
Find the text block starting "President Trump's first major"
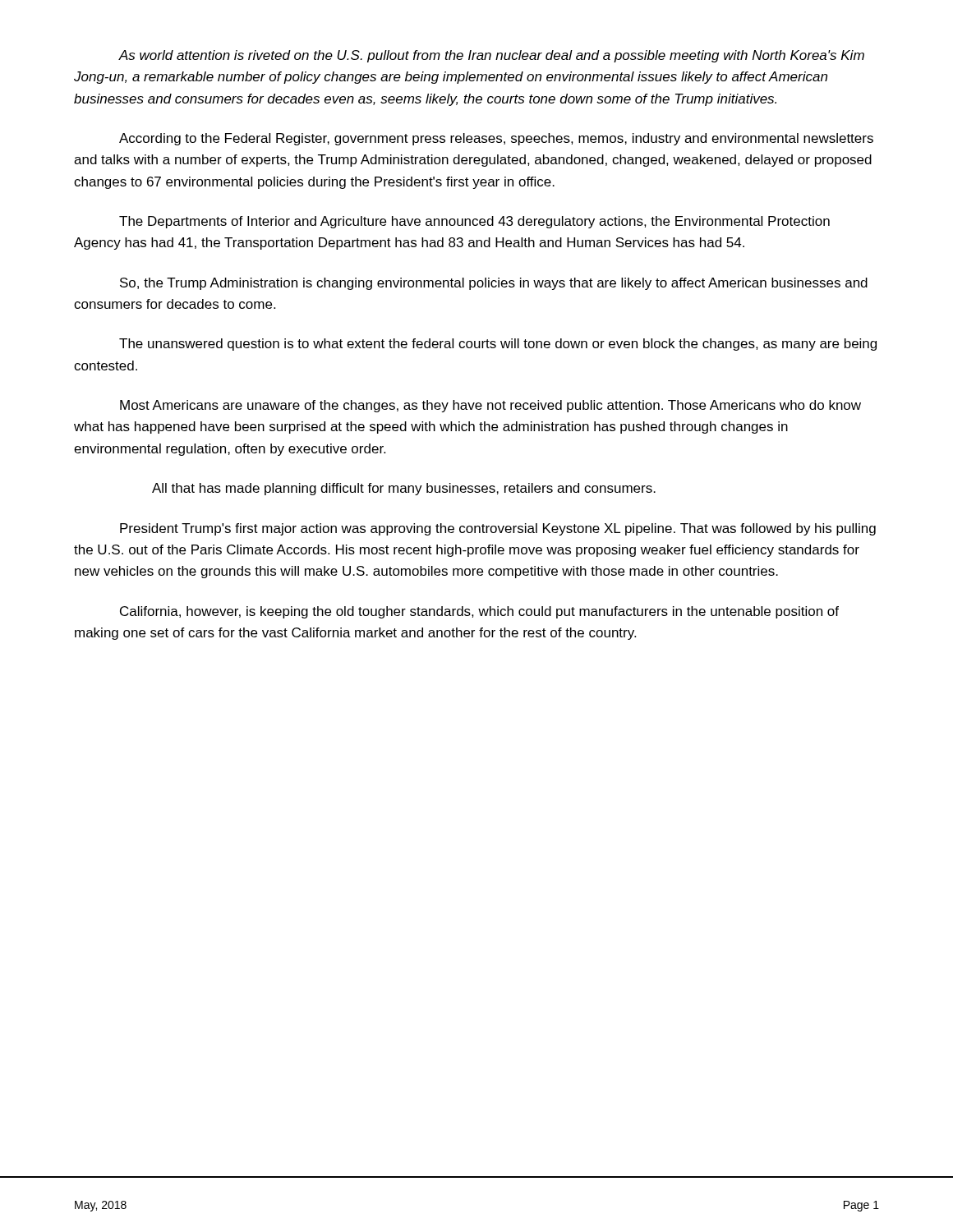pos(475,550)
